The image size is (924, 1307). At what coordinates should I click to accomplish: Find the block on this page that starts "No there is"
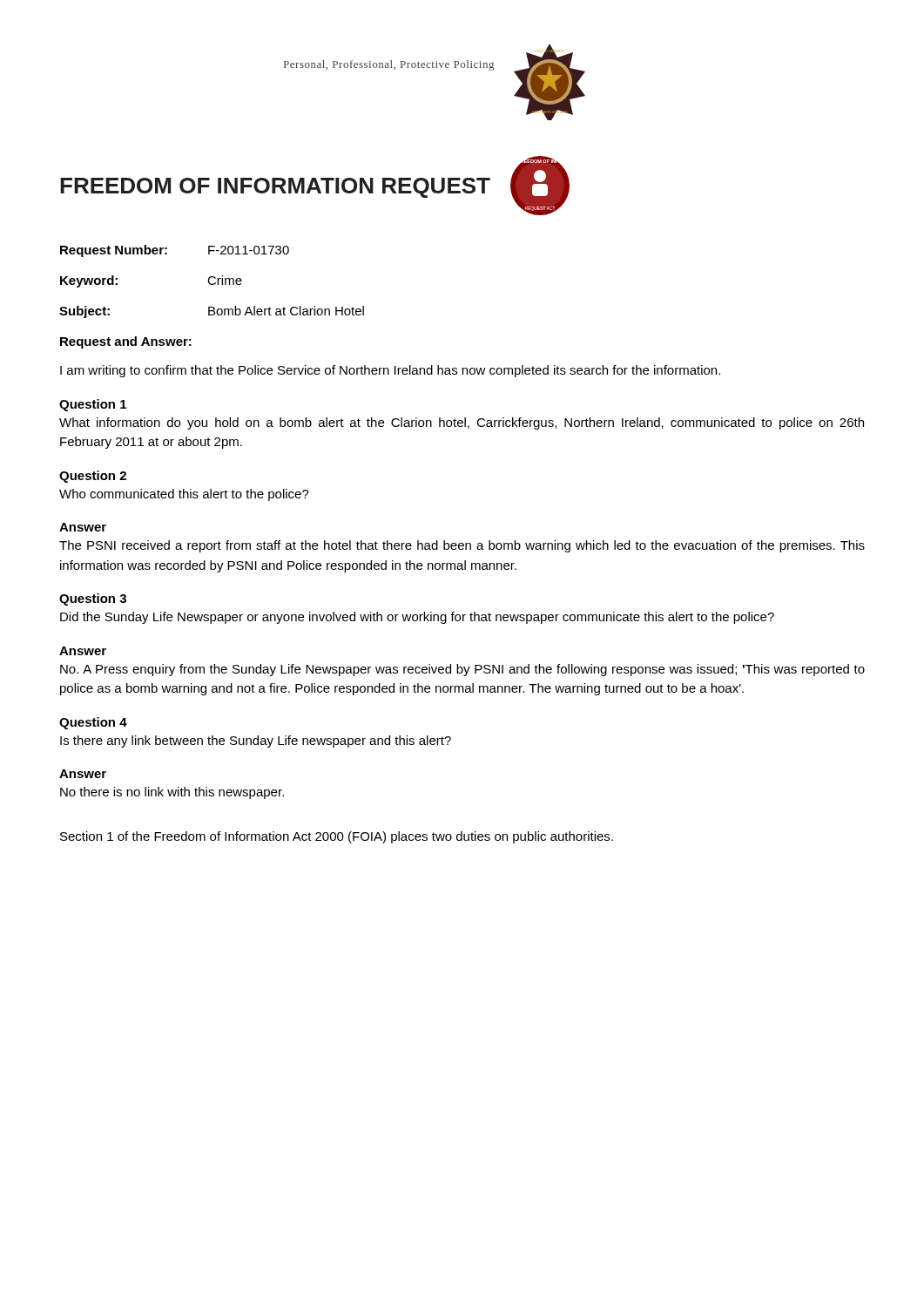[x=172, y=793]
